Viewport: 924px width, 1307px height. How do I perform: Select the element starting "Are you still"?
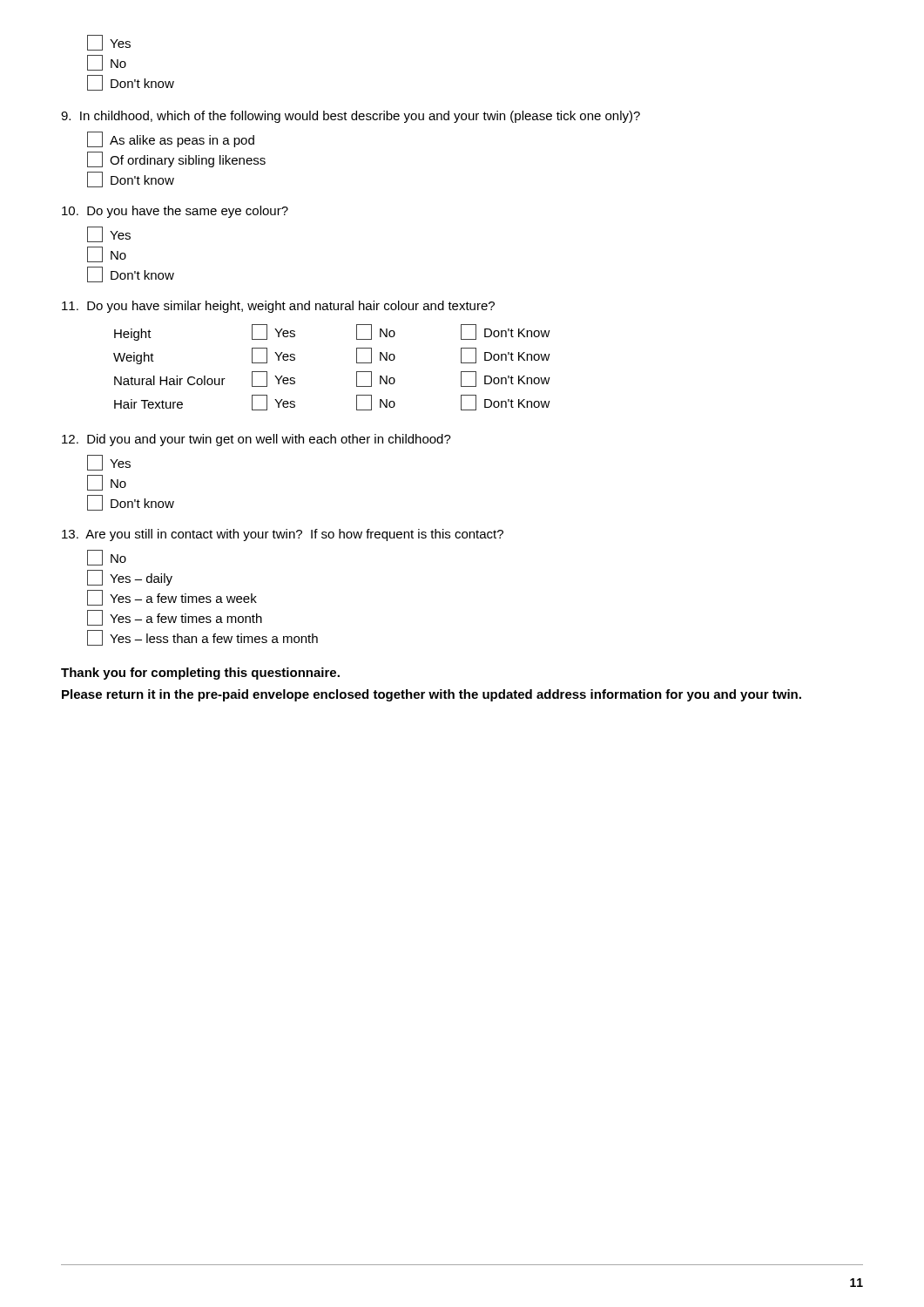(x=282, y=534)
